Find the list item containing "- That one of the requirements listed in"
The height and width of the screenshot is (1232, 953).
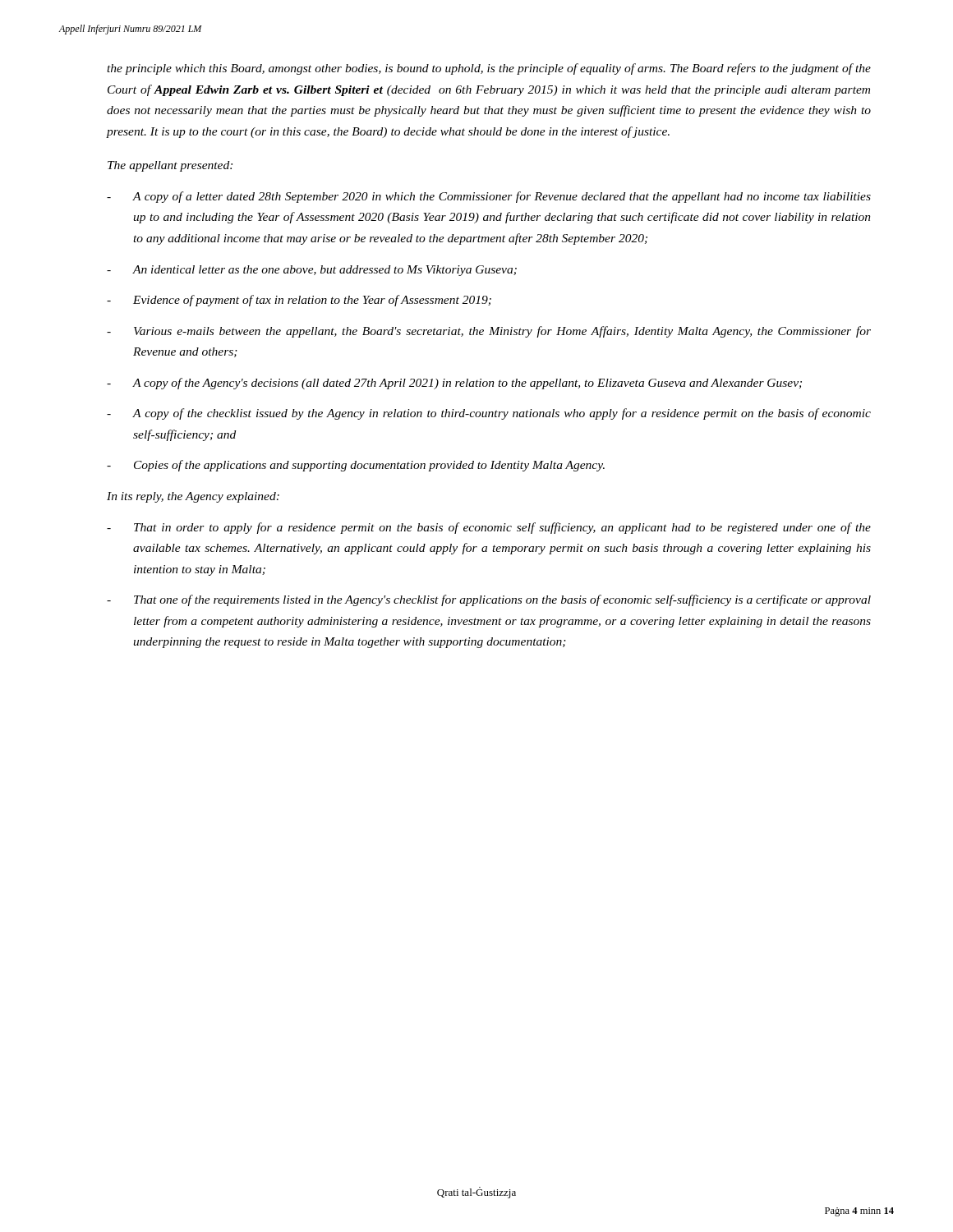[489, 621]
